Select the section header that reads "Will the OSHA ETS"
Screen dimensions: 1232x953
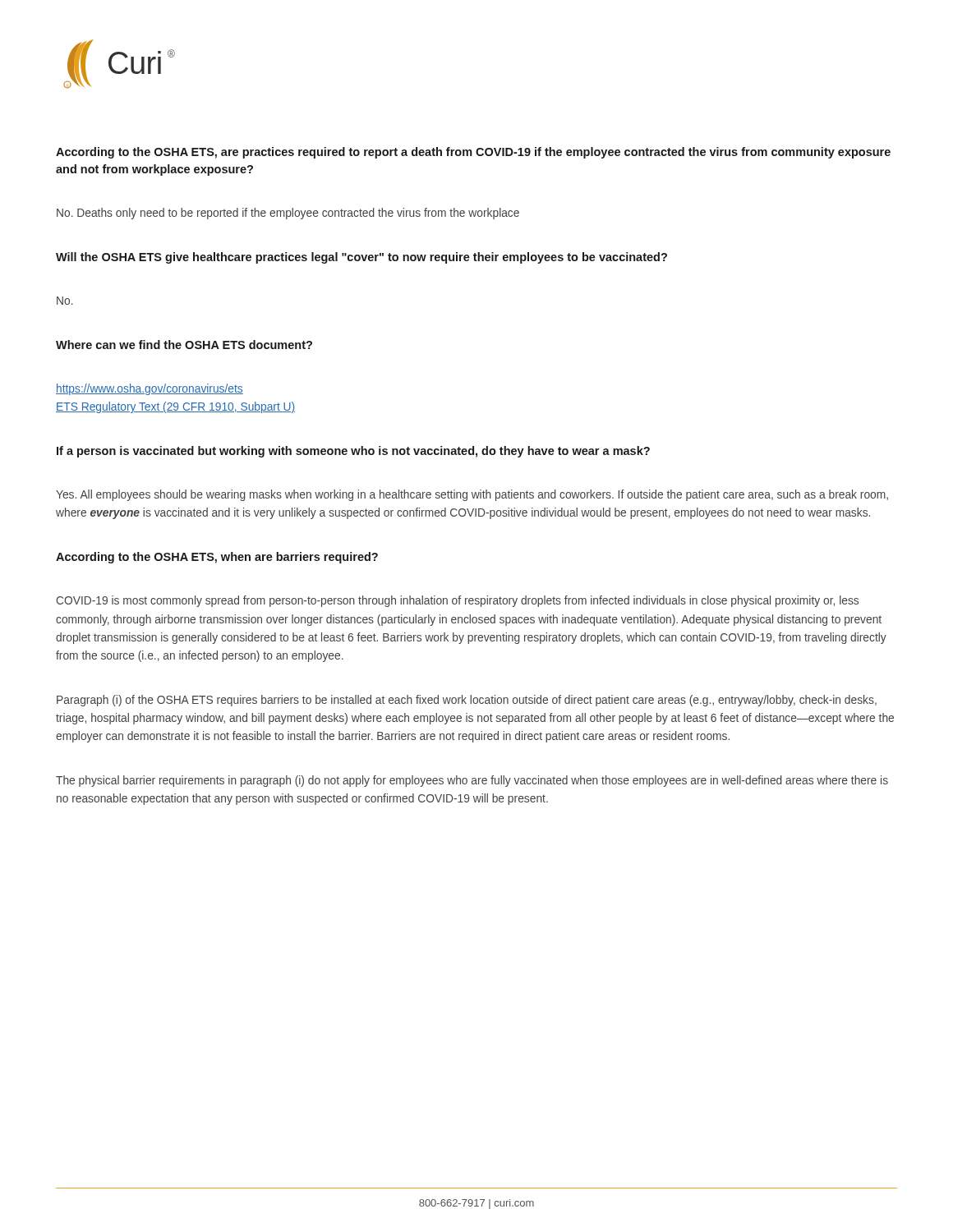pos(476,258)
